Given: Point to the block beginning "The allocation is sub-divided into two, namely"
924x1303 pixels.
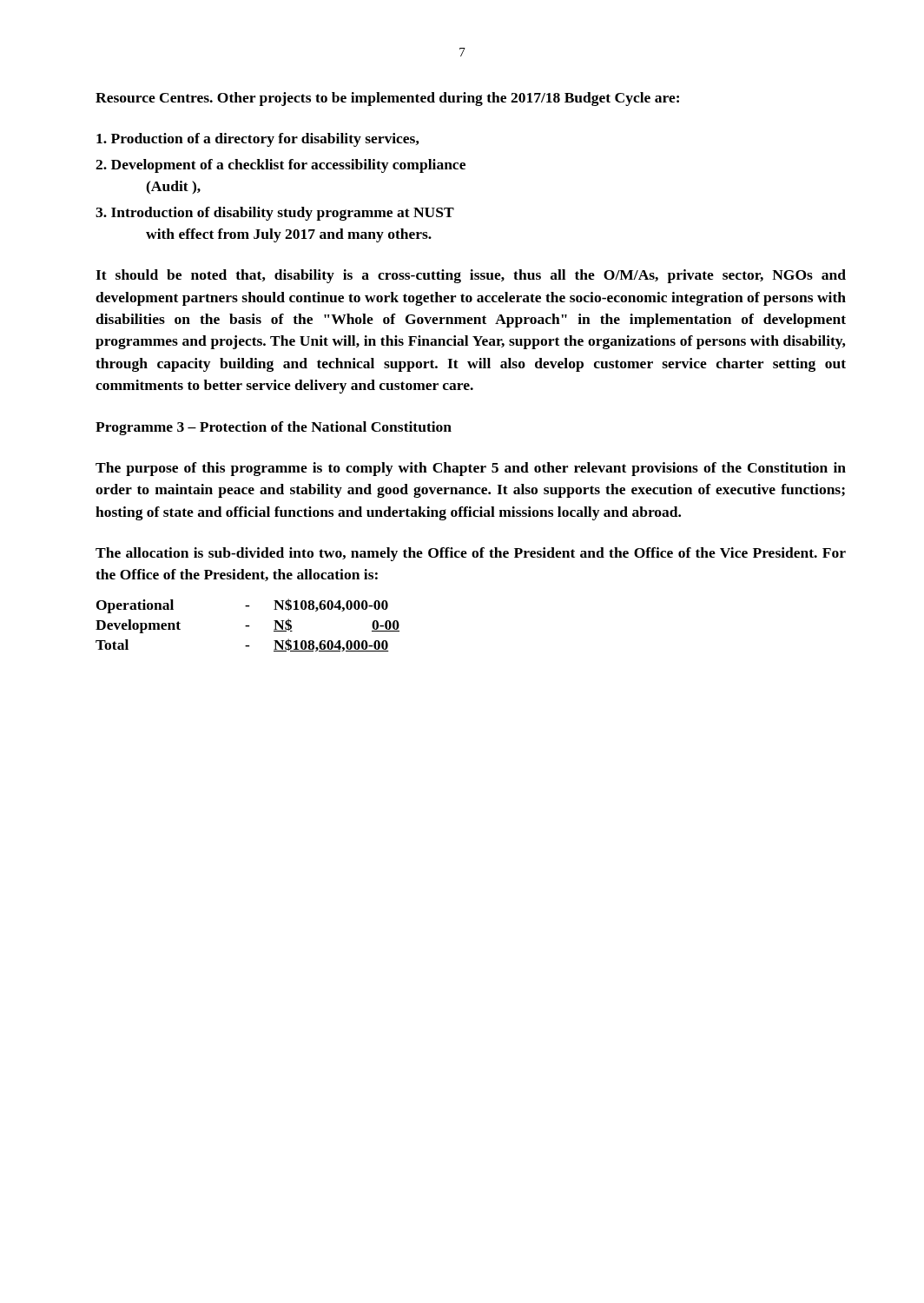Looking at the screenshot, I should 471,564.
